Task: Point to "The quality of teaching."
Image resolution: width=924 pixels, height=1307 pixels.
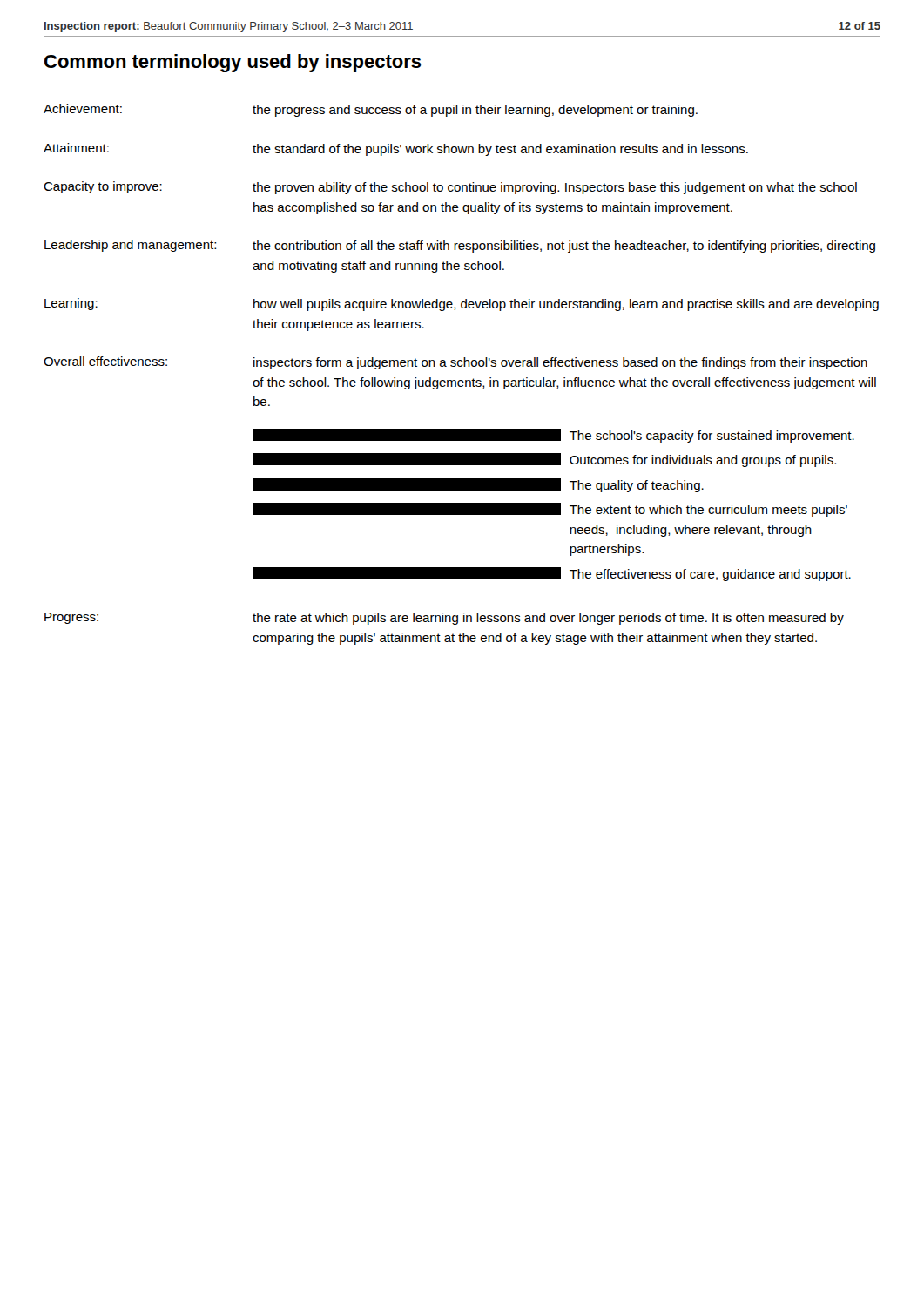Action: [565, 485]
